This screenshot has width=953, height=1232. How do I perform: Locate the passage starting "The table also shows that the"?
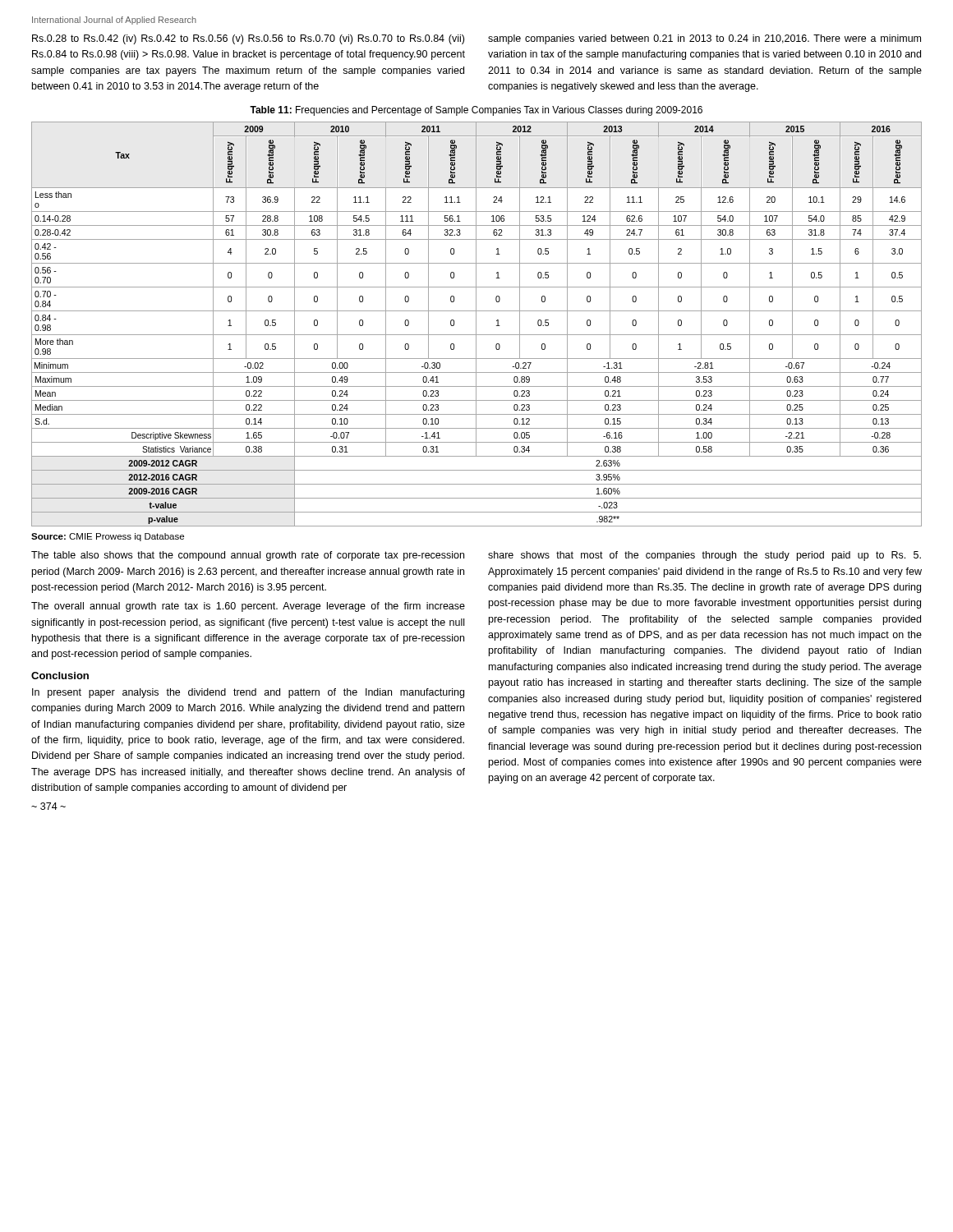tap(248, 571)
